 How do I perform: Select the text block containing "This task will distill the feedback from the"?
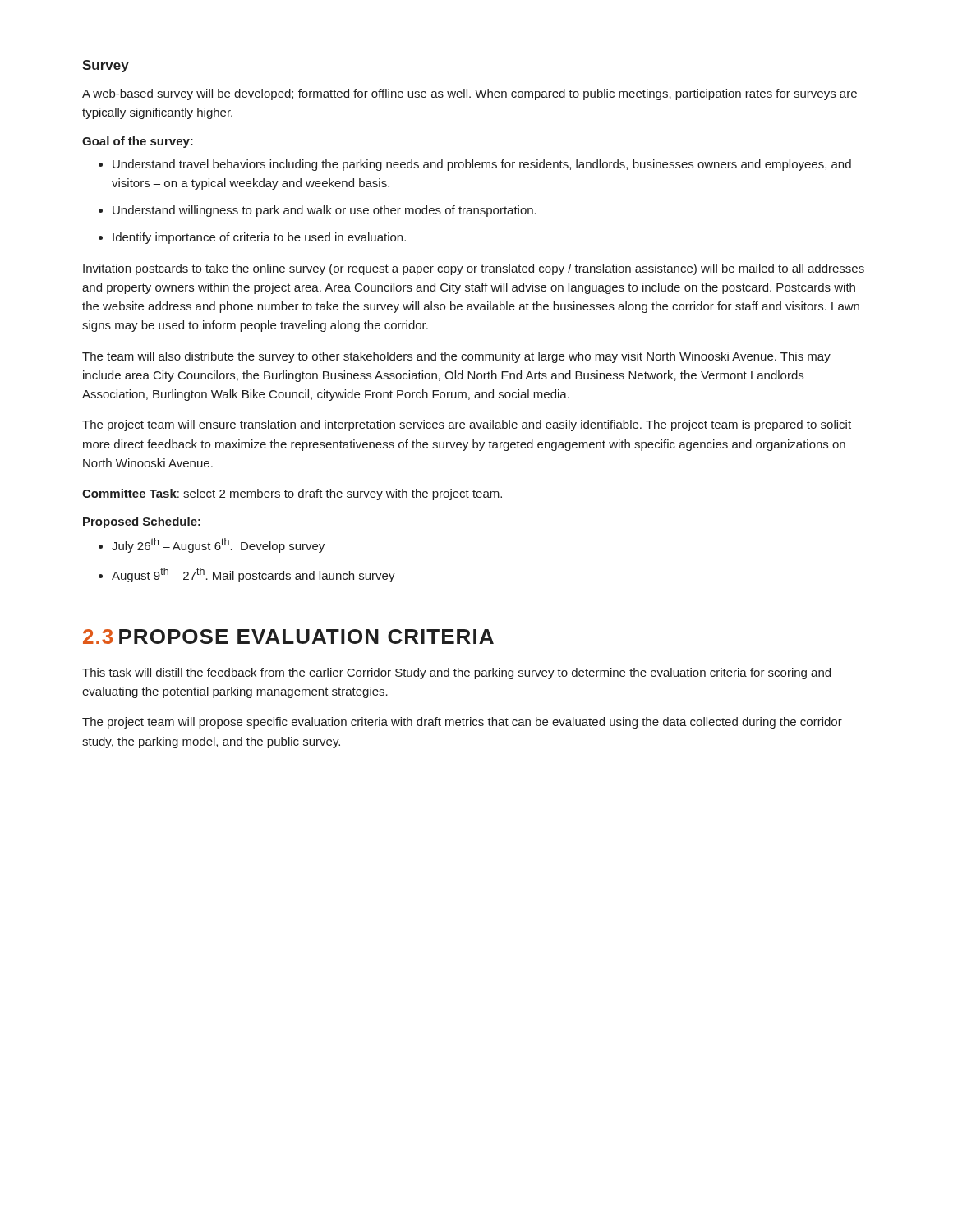pyautogui.click(x=457, y=682)
